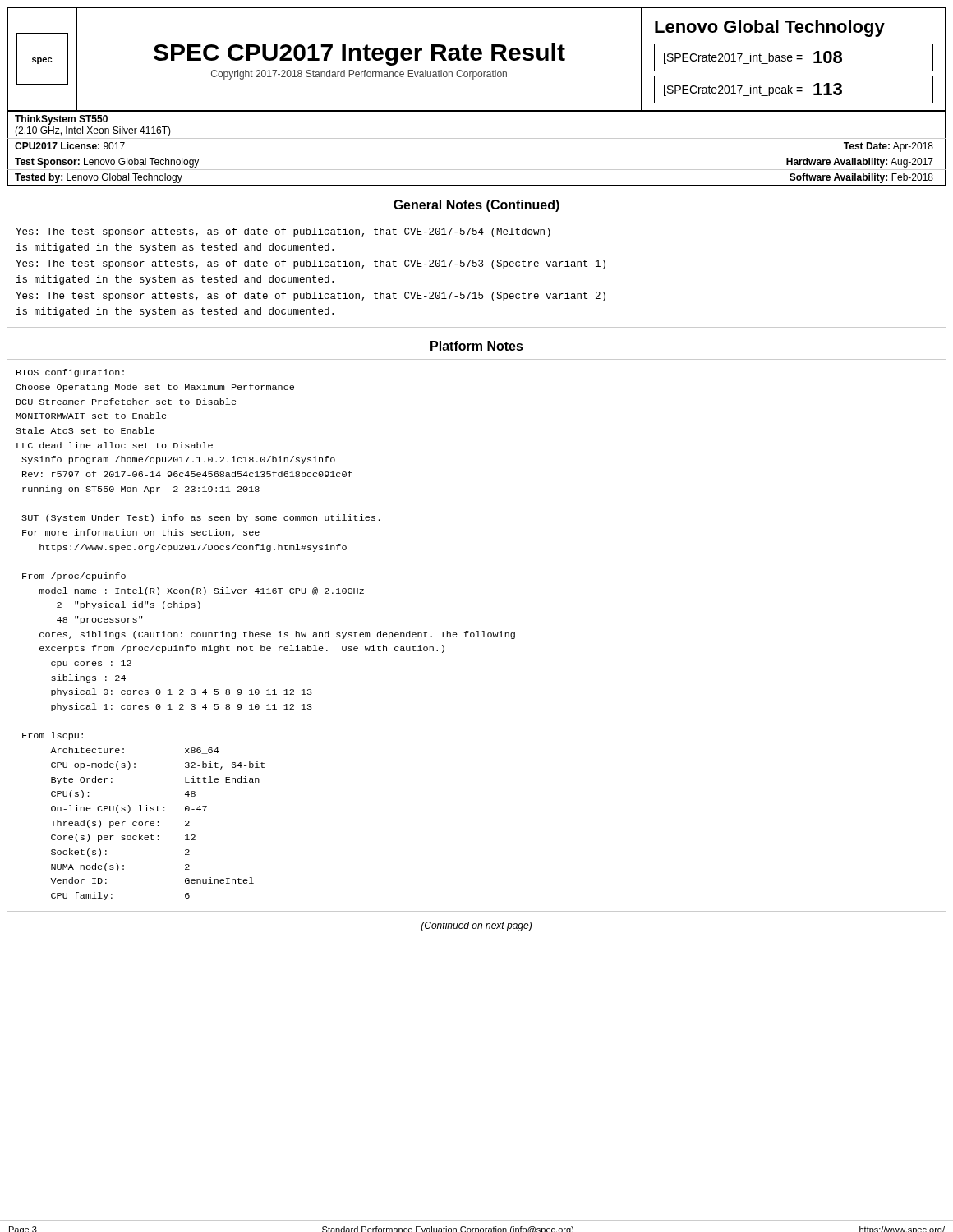Click on the text that reads "Test Date: Apr-2018"
This screenshot has height=1232, width=953.
(x=888, y=146)
